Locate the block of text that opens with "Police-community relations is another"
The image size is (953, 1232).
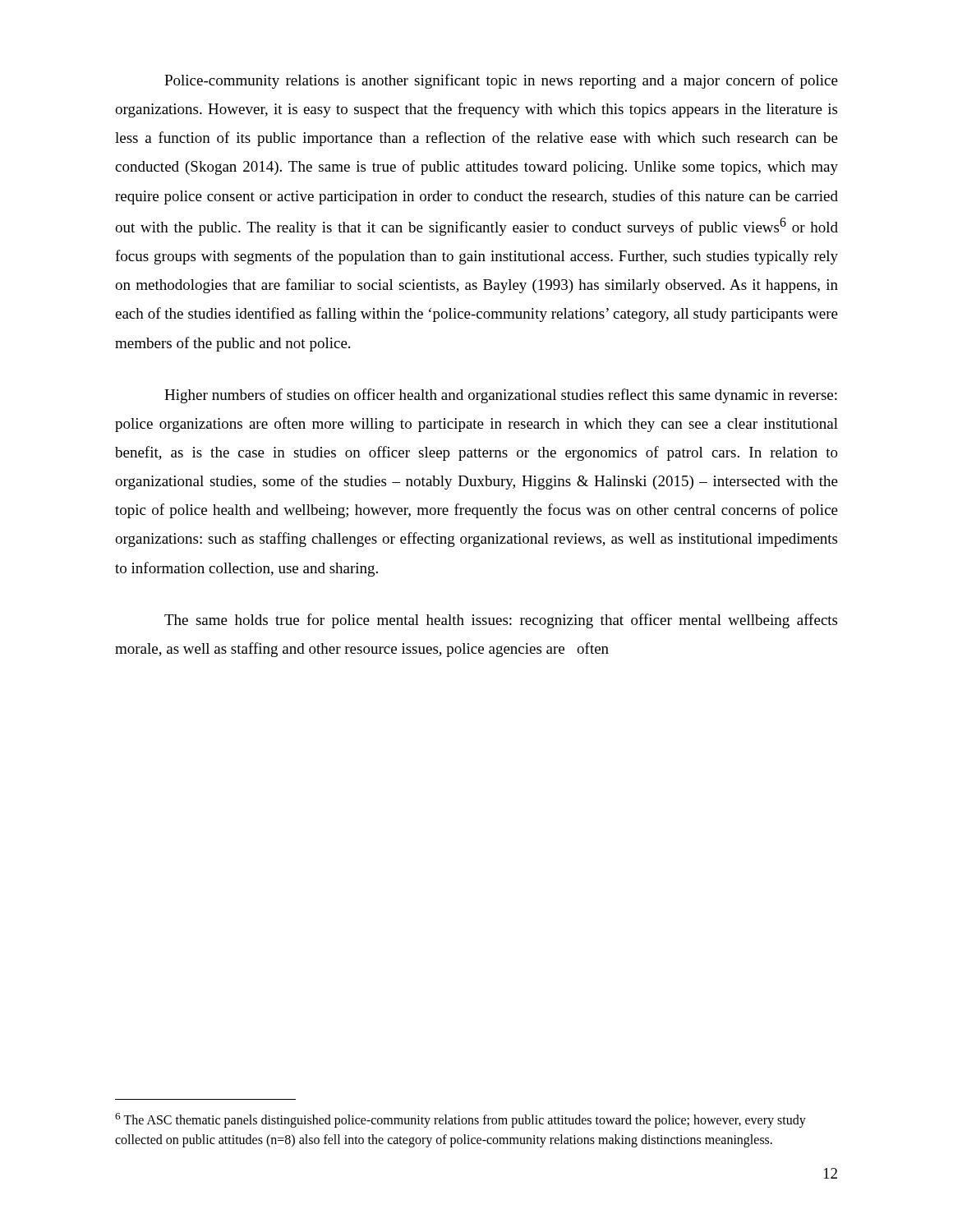476,211
